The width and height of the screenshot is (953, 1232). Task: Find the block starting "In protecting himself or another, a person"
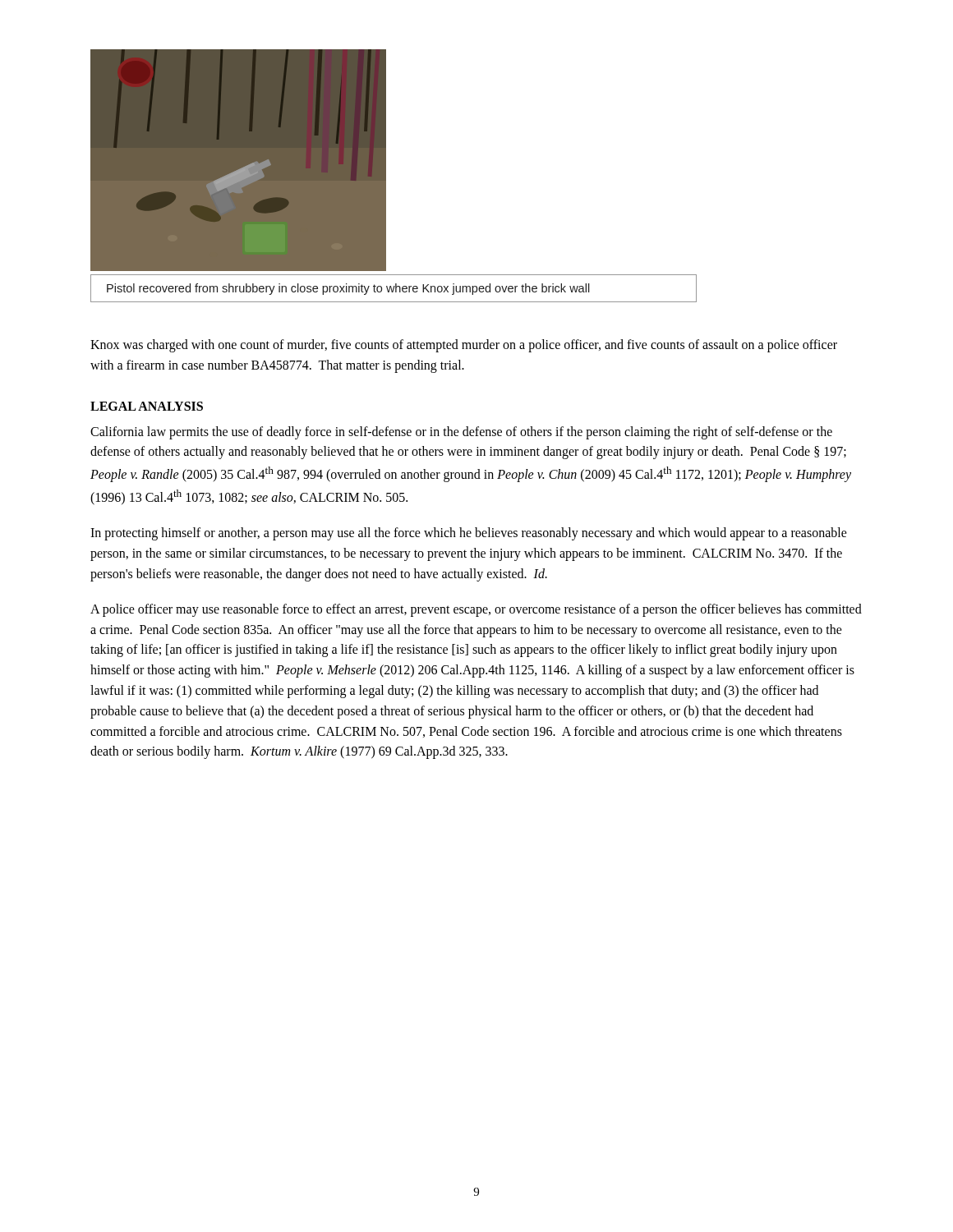click(x=469, y=553)
